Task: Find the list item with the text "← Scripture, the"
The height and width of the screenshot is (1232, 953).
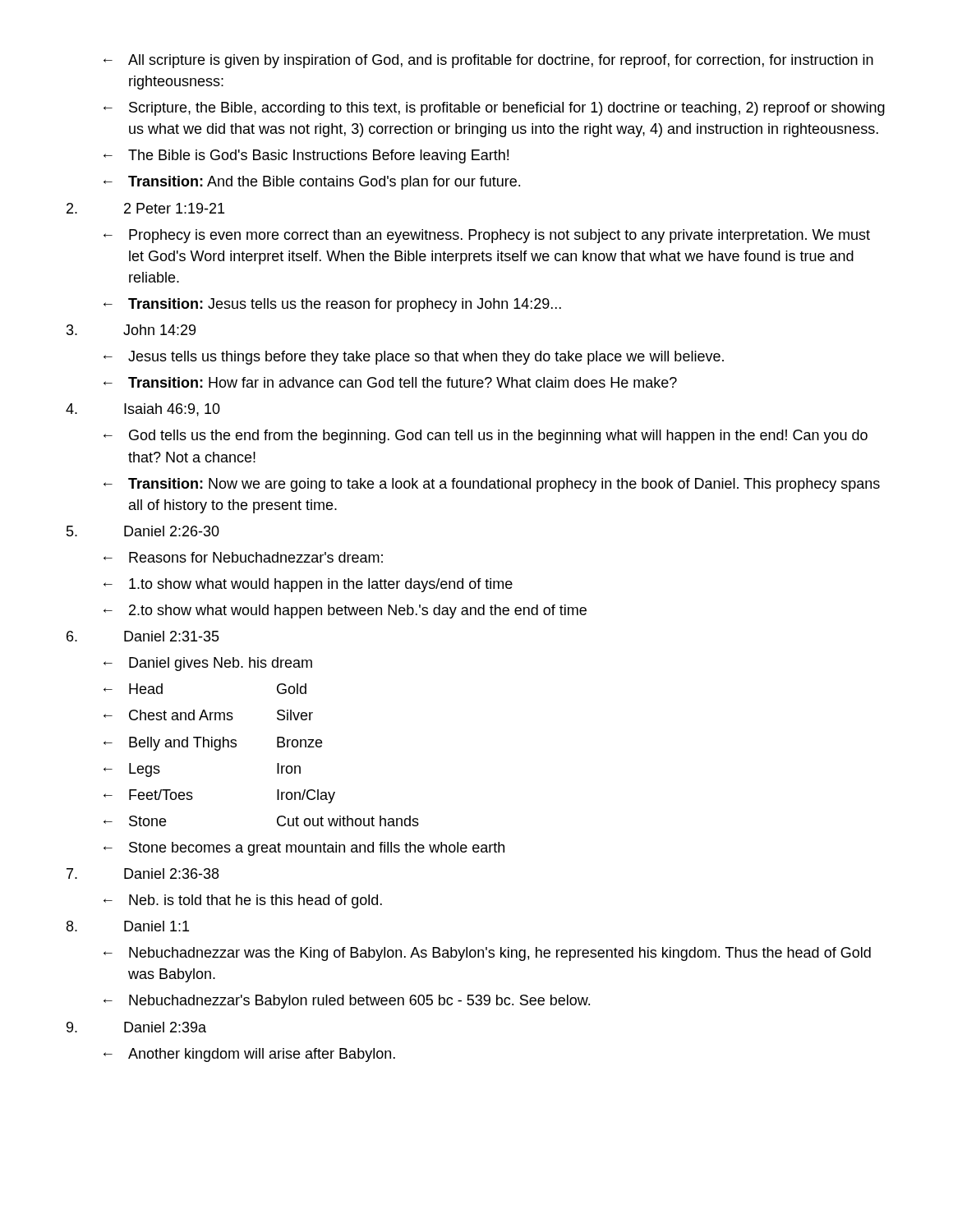Action: 476,119
